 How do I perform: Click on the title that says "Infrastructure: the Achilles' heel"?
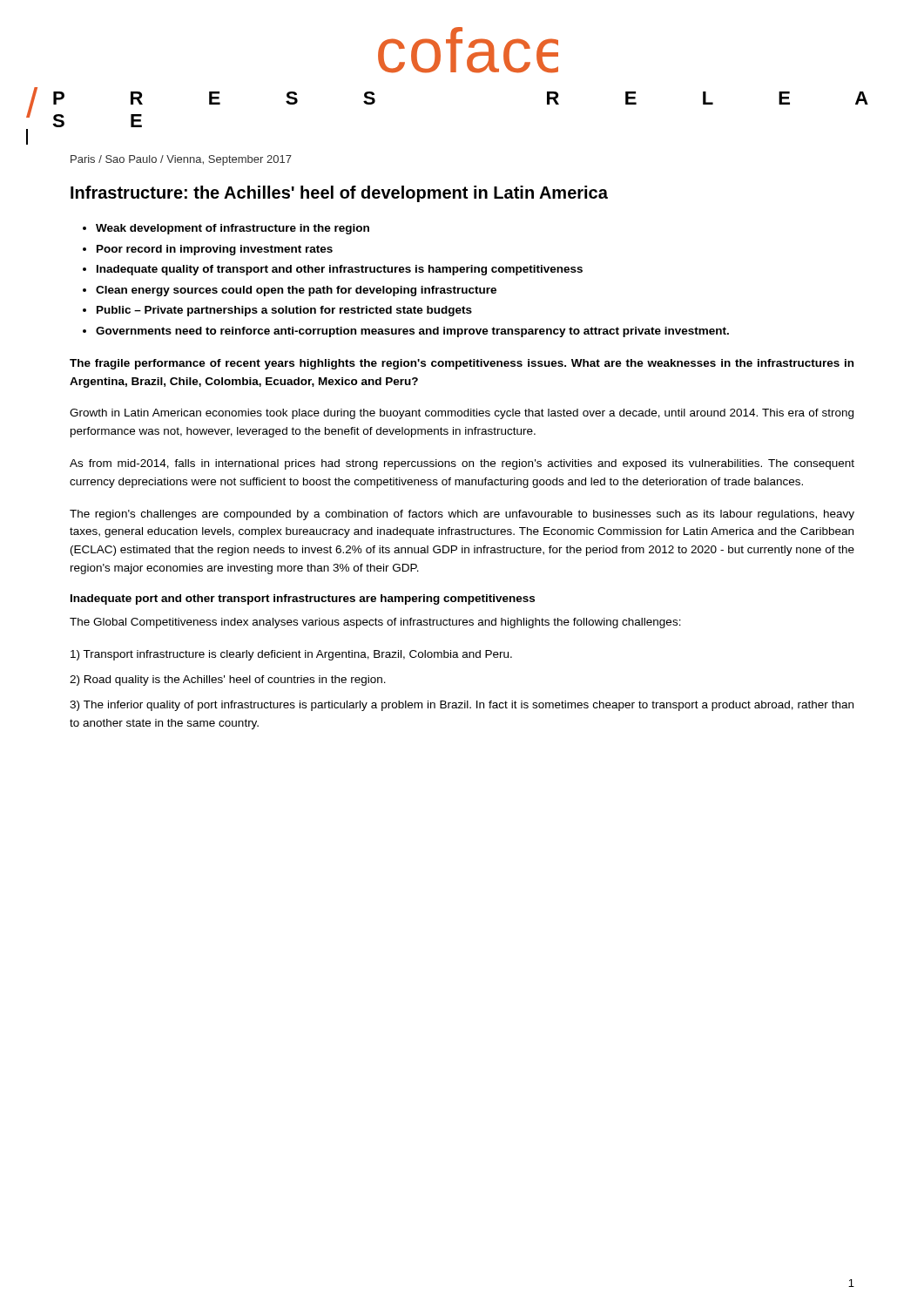click(x=339, y=193)
